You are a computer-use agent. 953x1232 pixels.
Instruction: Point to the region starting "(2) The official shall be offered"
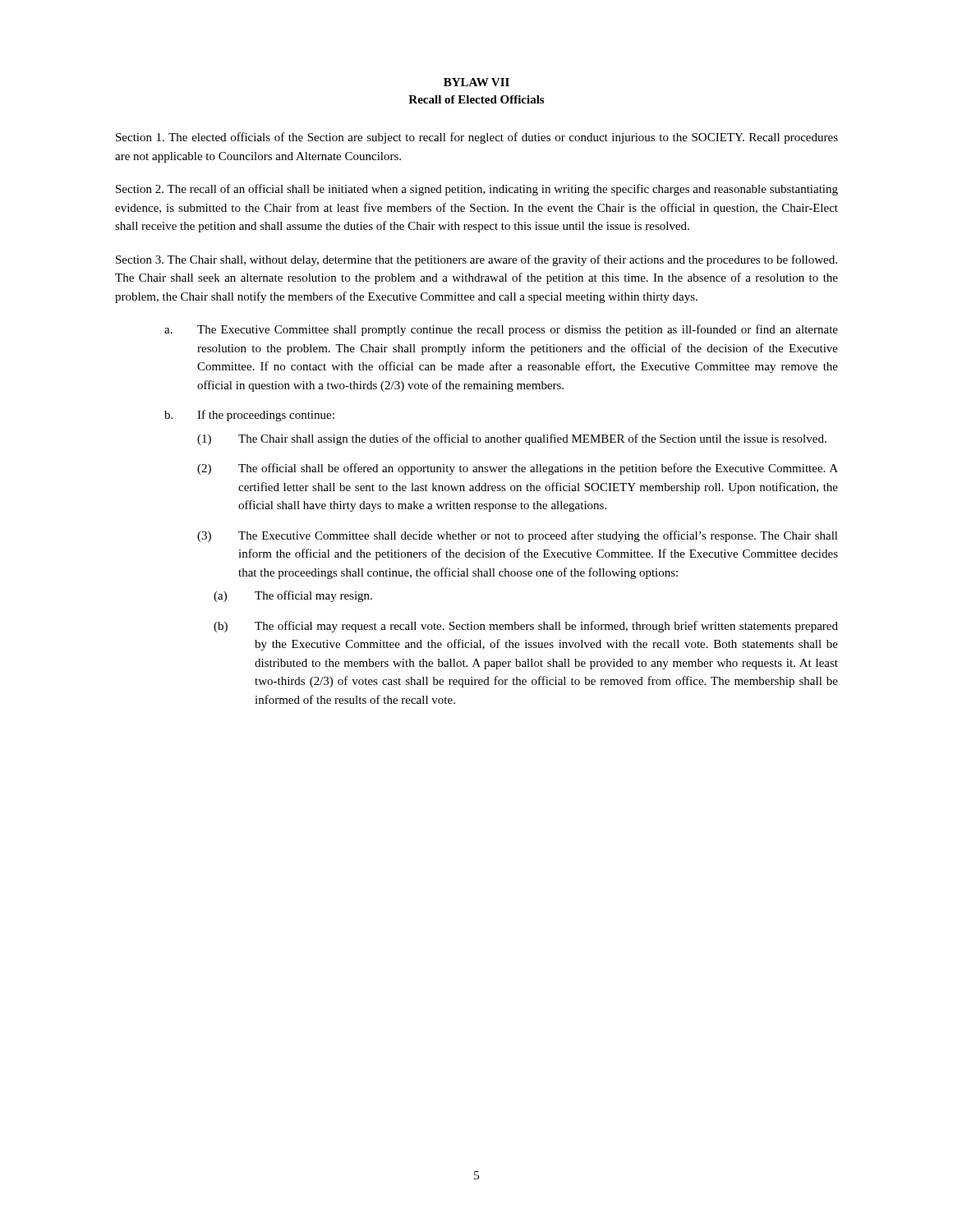[476, 487]
